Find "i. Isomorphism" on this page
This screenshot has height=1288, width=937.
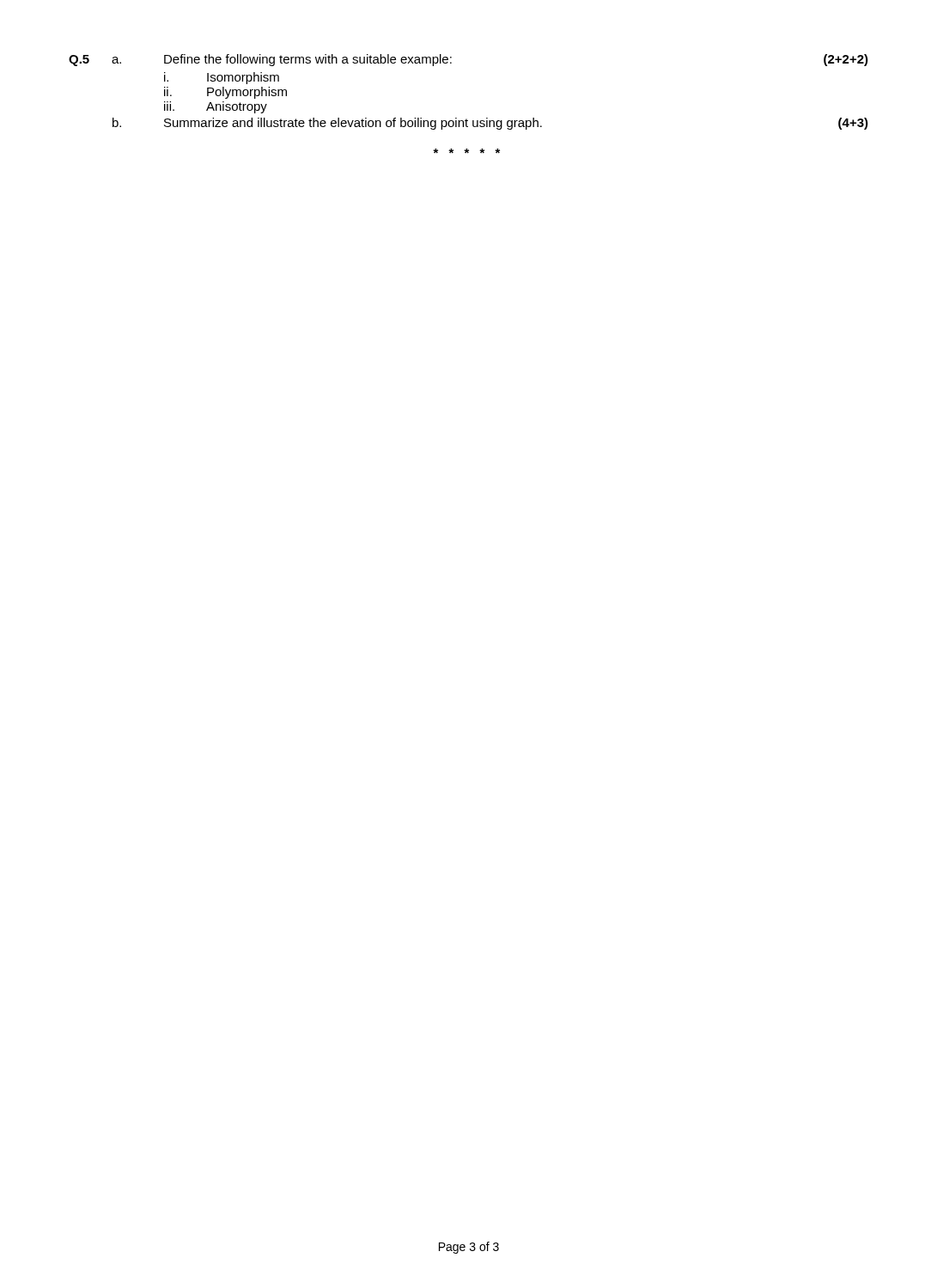[222, 77]
